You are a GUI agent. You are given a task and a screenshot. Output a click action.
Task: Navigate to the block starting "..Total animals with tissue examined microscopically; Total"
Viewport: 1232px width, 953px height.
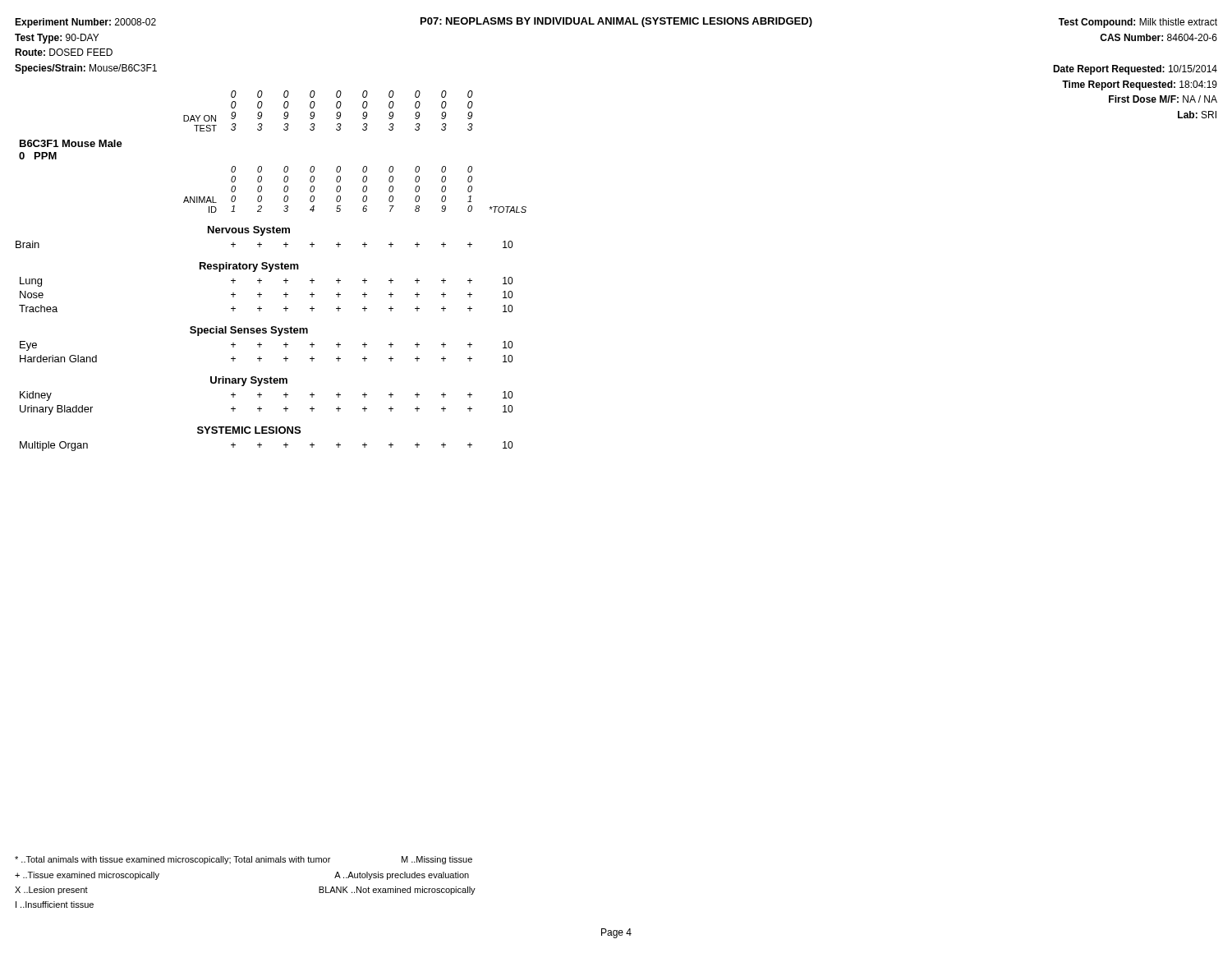point(244,860)
